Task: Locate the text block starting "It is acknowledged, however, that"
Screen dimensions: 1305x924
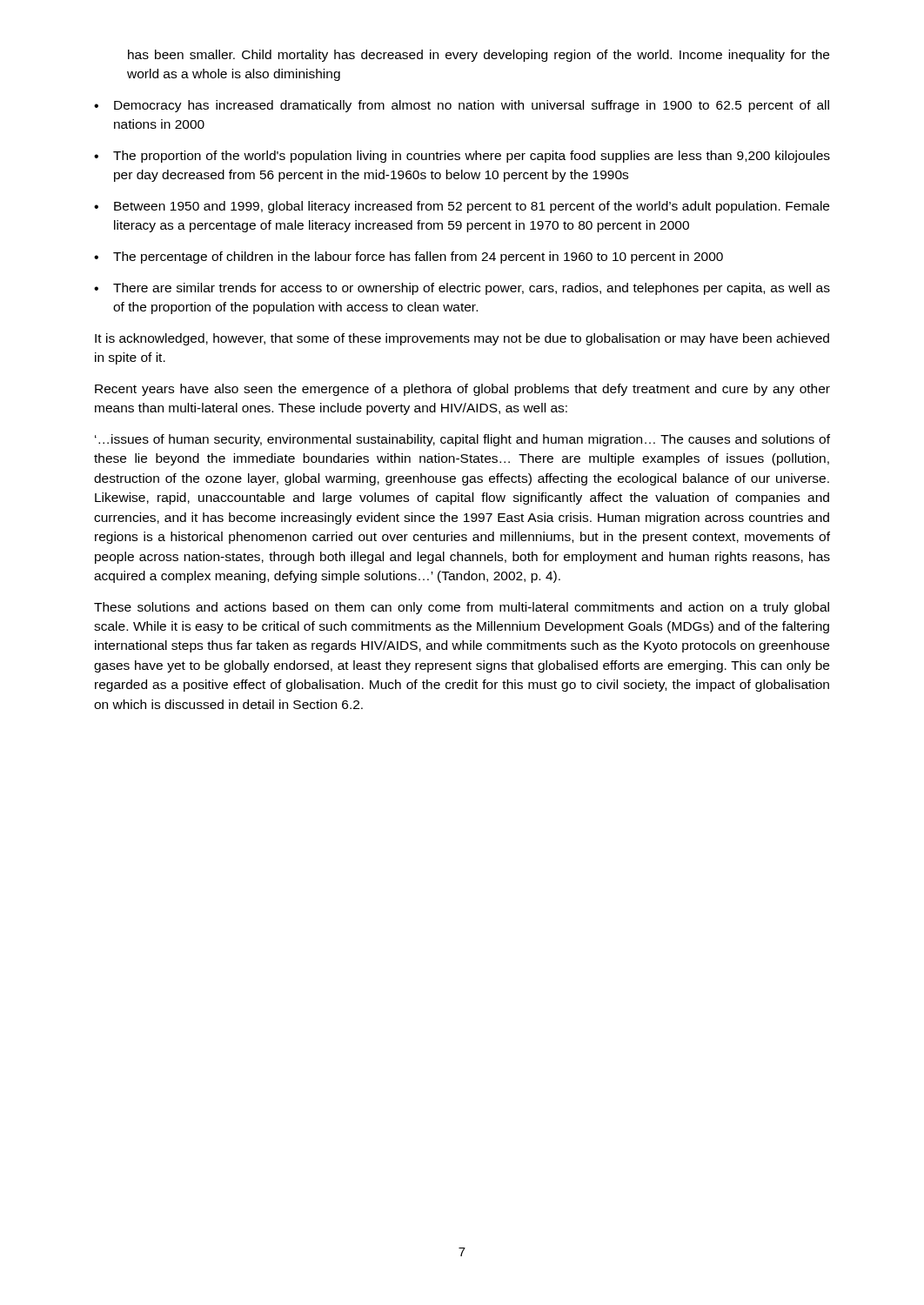Action: (462, 348)
